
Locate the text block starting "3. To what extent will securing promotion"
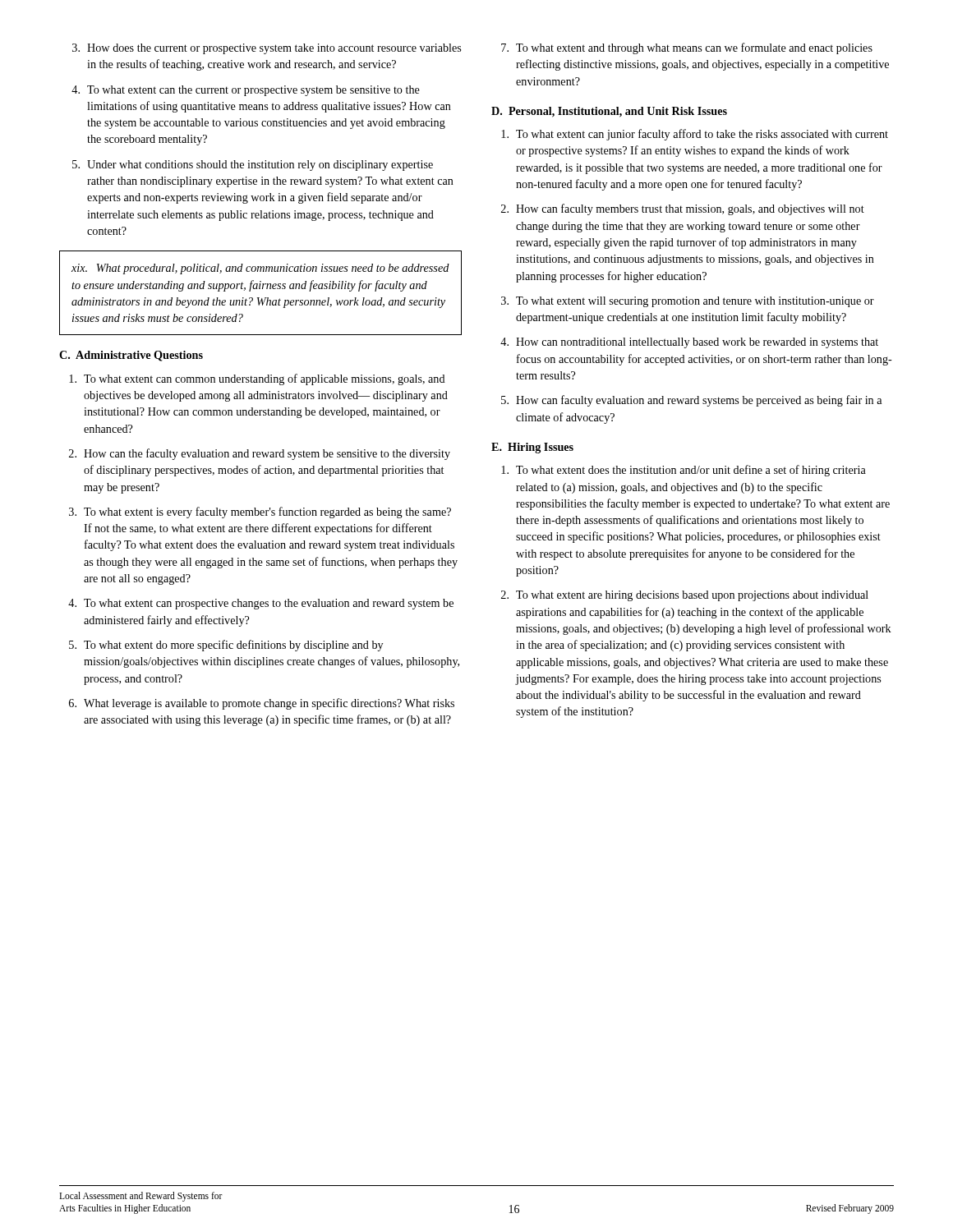click(x=693, y=309)
